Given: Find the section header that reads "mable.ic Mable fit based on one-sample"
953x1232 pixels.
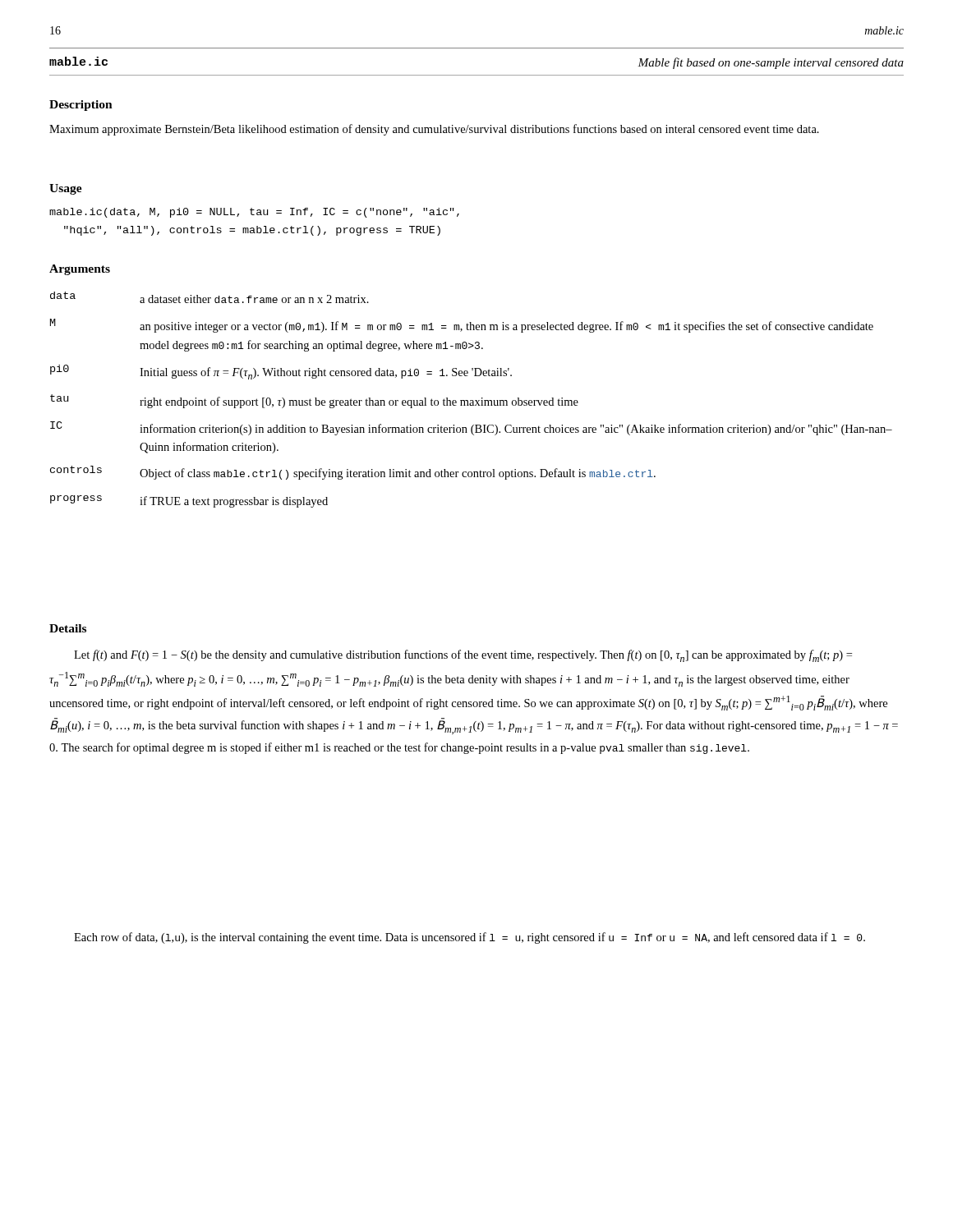Looking at the screenshot, I should [476, 63].
